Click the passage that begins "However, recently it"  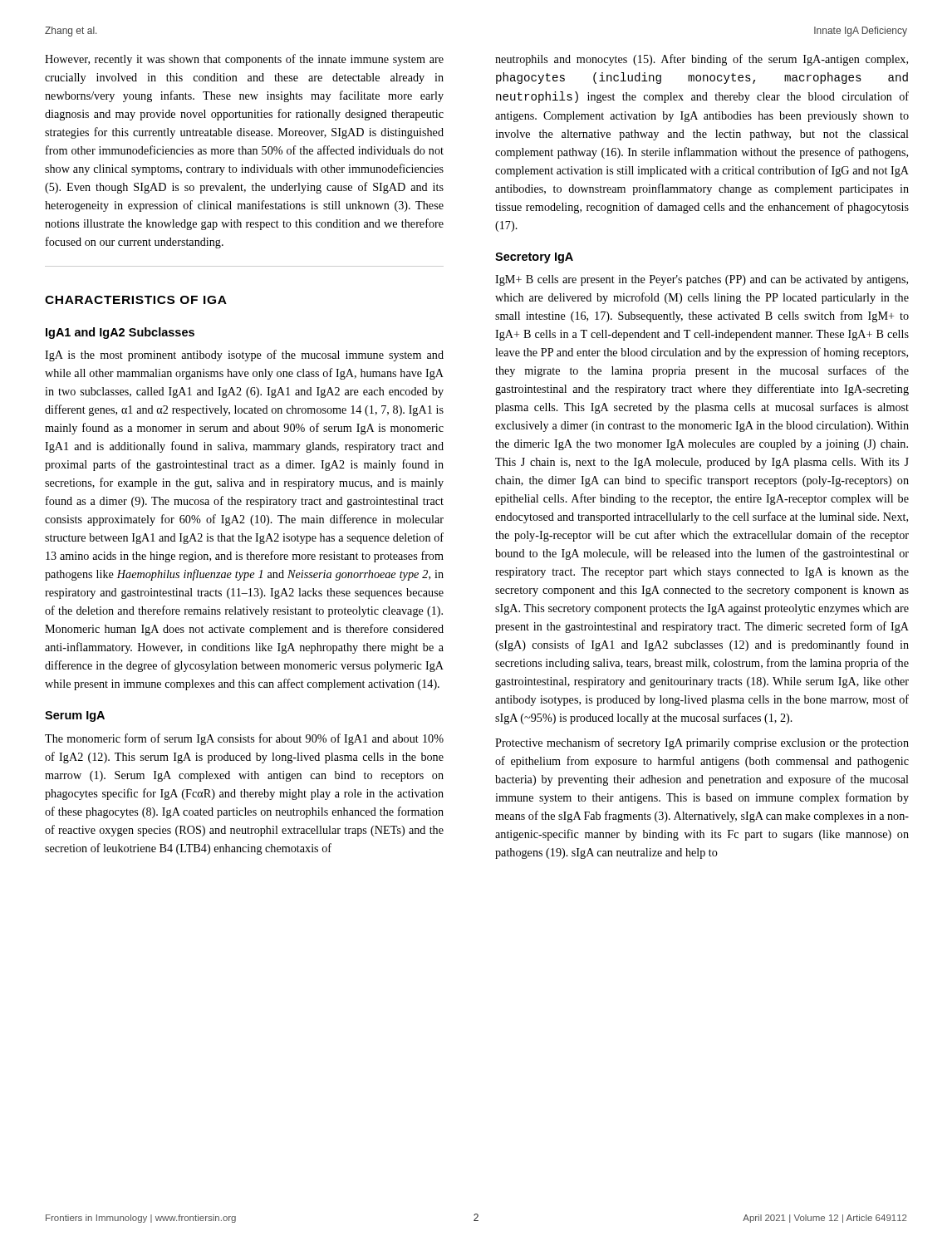pos(244,150)
